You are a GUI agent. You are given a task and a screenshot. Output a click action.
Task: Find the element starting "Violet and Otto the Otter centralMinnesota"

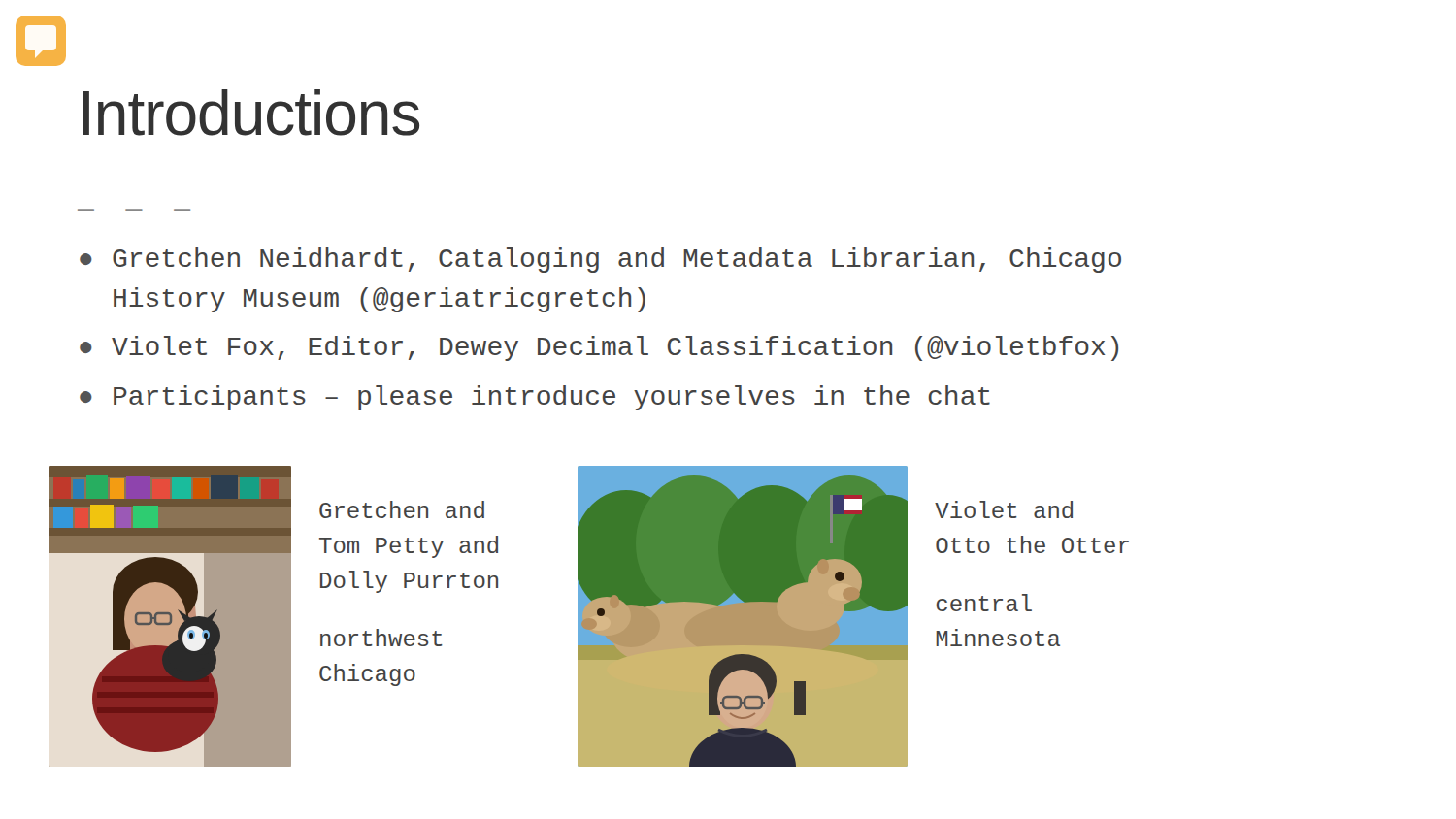click(1004, 509)
